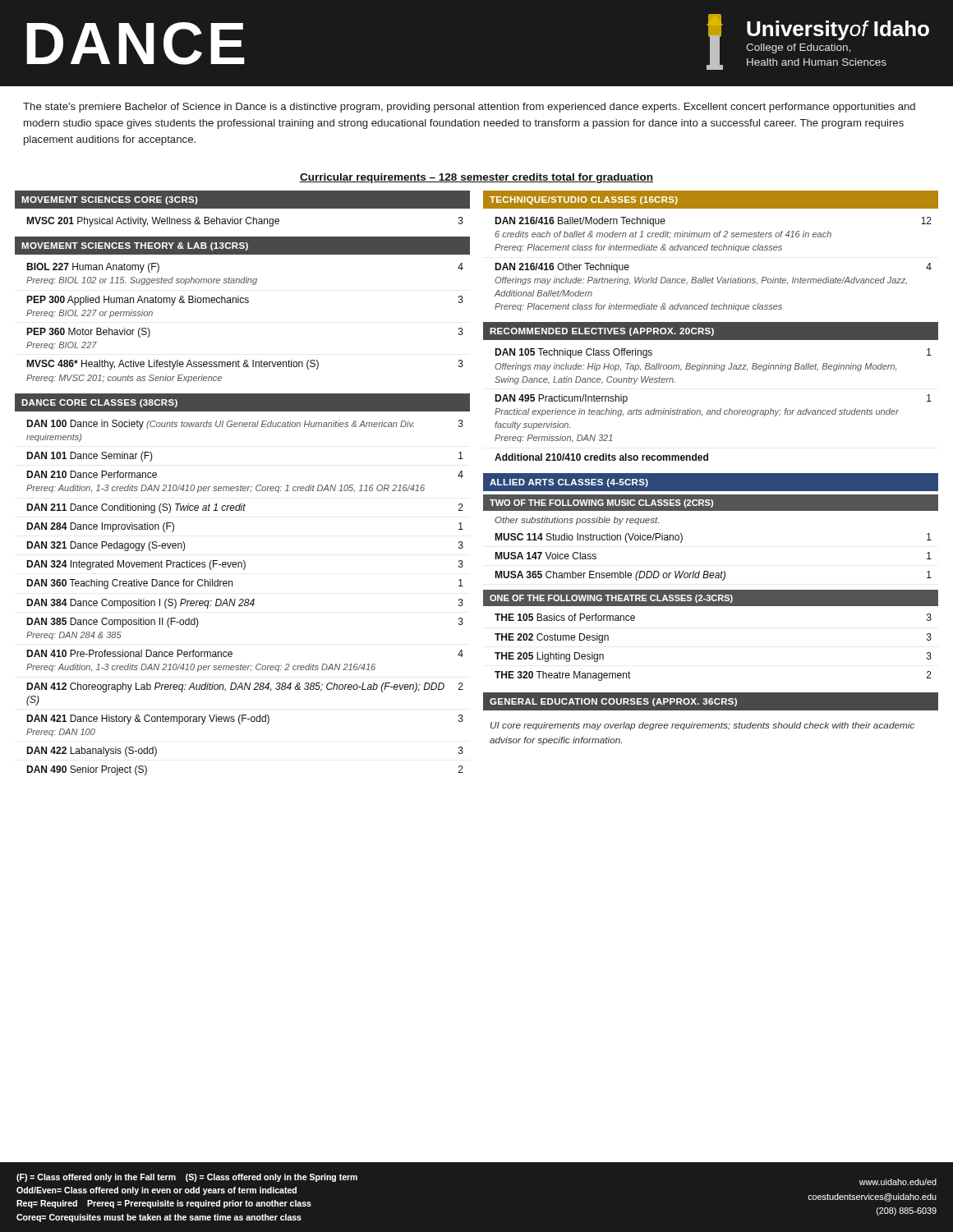Locate the element starting "TECHNIQUE/STUDIO CLASSES (16CRS)"
The image size is (953, 1232).
584,200
